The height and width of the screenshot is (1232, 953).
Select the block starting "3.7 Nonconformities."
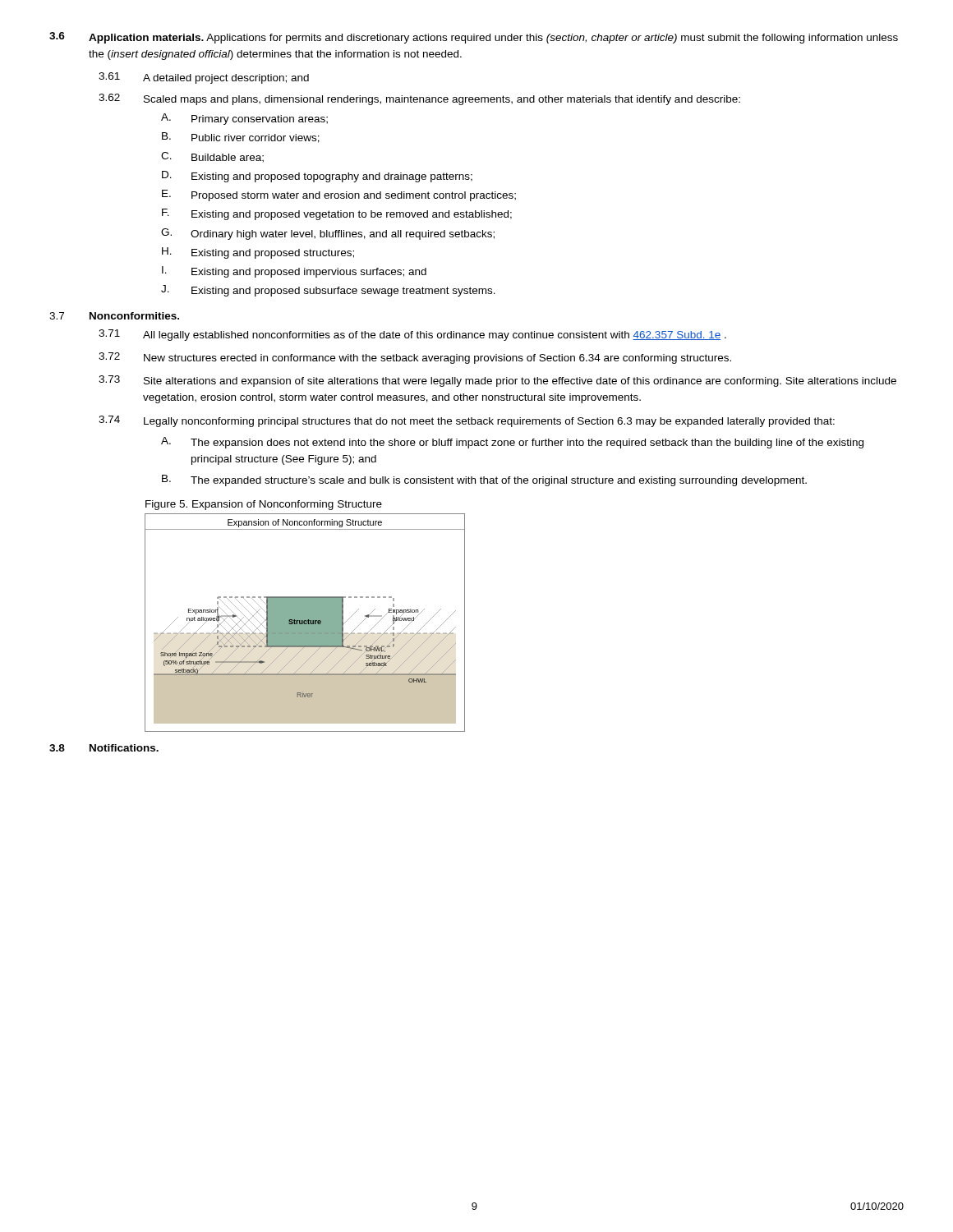(114, 316)
